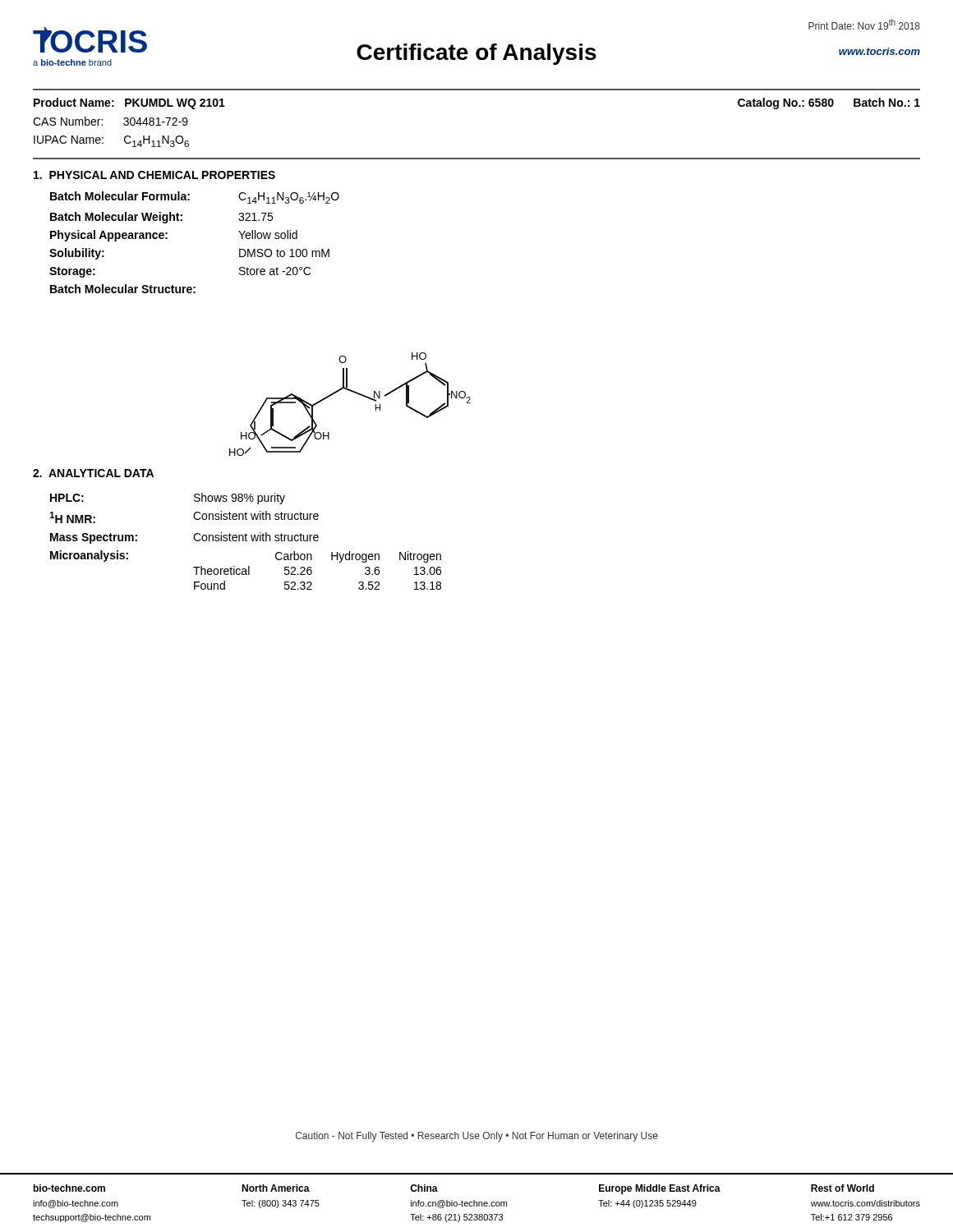The height and width of the screenshot is (1232, 953).
Task: Select the text with the text "IUPAC Name: C14H11N3O6"
Action: [x=111, y=141]
